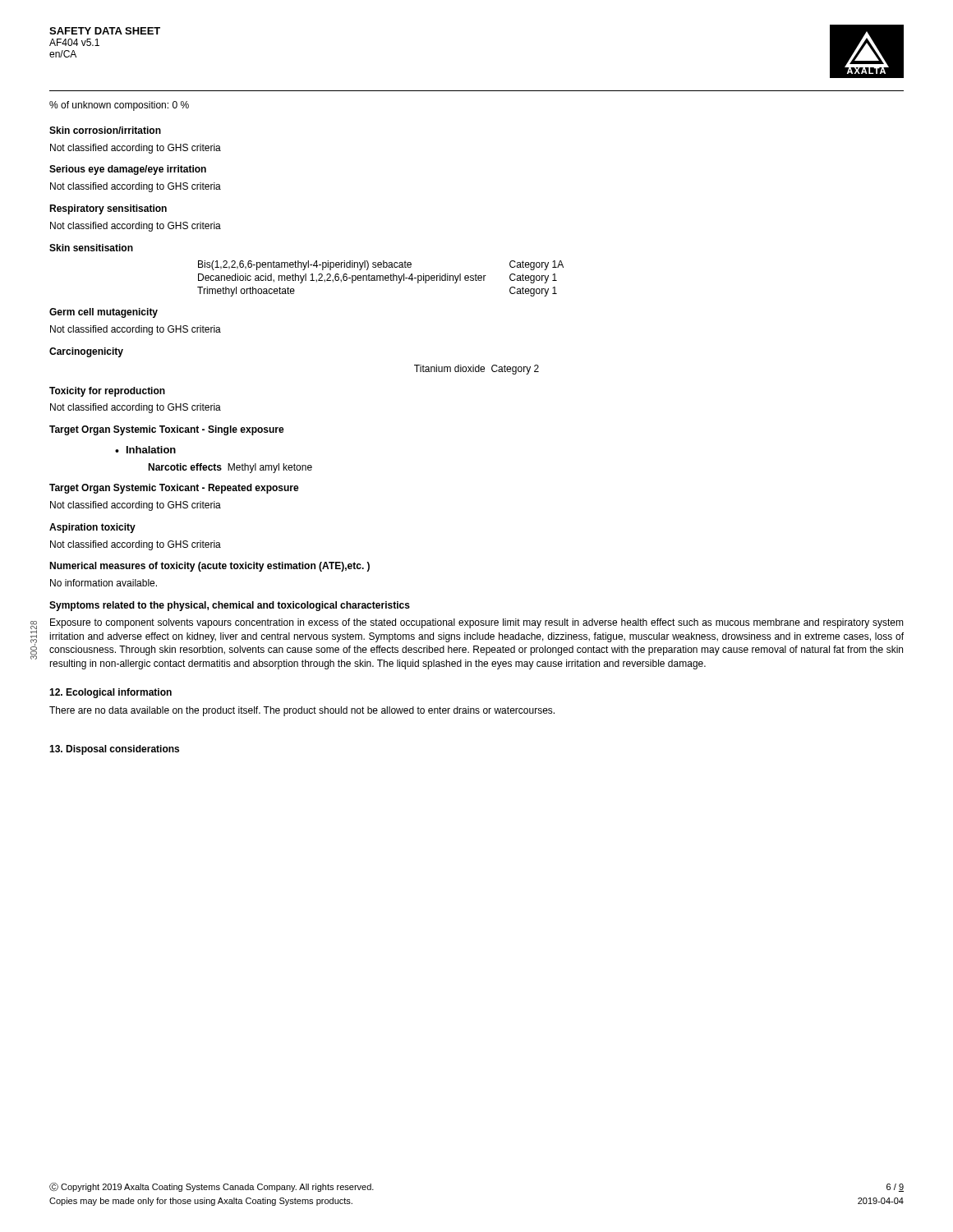
Task: Click where it says "13. Disposal considerations"
Action: pos(114,750)
